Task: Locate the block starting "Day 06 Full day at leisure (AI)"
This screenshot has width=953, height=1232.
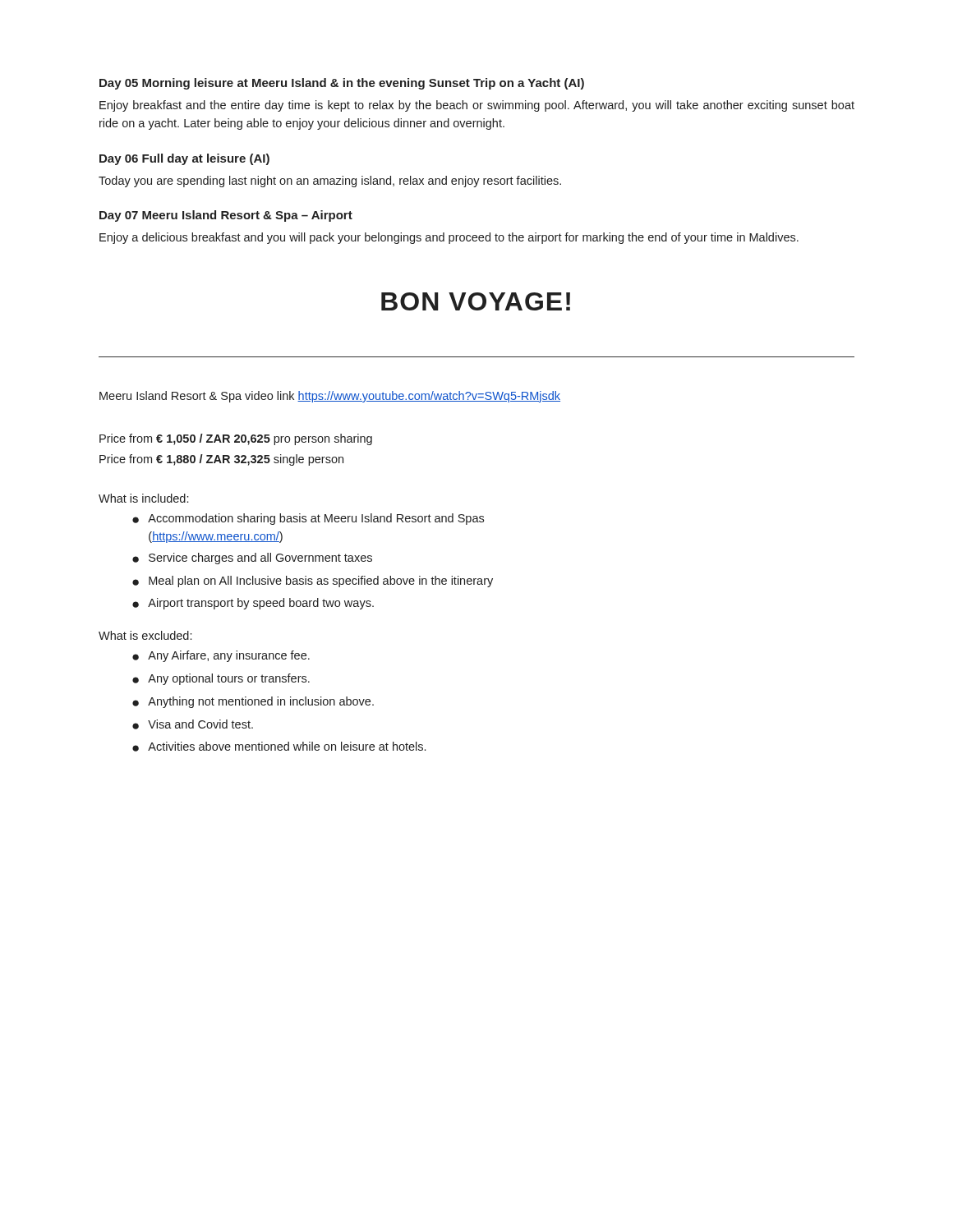Action: point(184,158)
